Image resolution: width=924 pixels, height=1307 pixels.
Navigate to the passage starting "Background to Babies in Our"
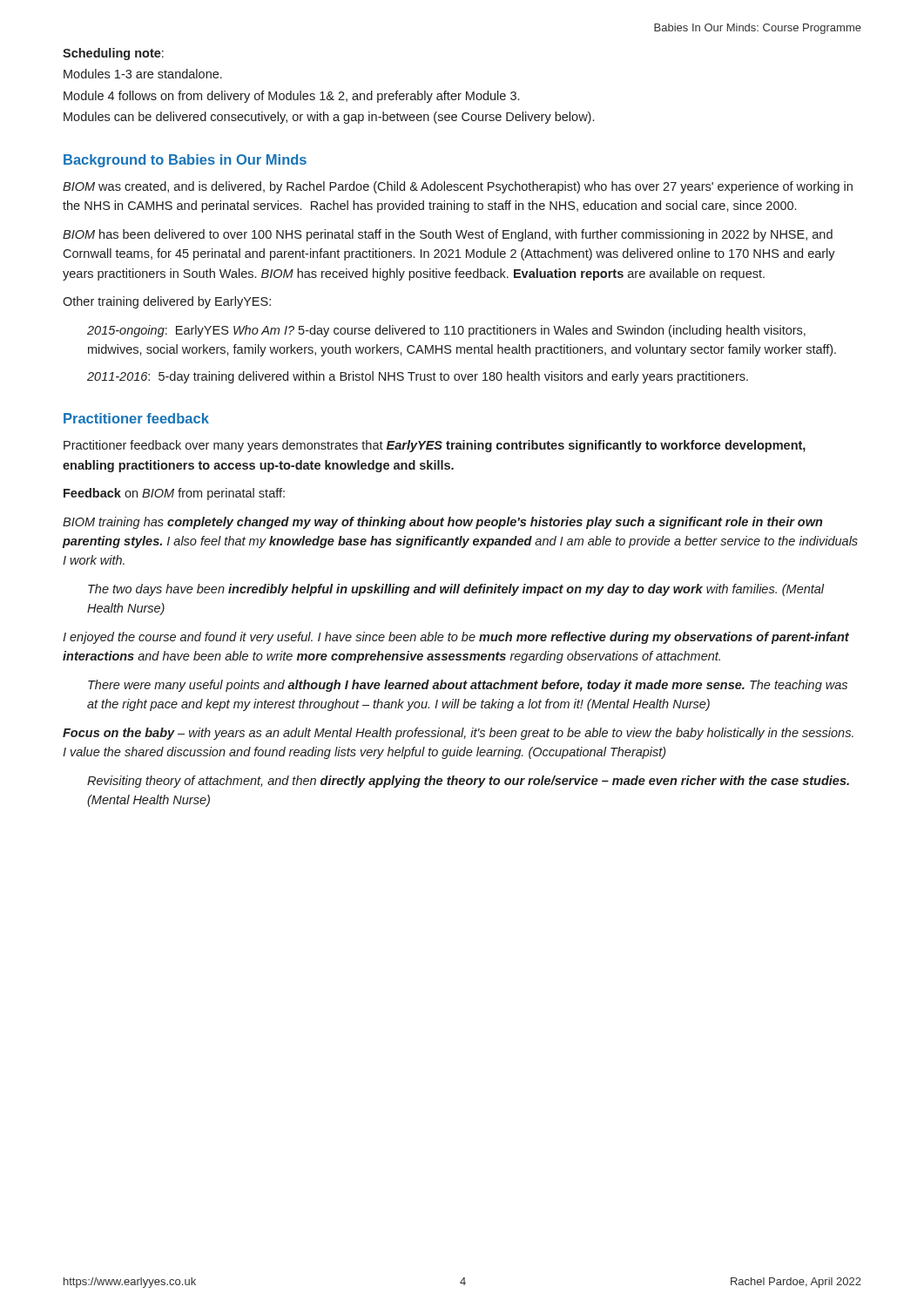pos(185,159)
